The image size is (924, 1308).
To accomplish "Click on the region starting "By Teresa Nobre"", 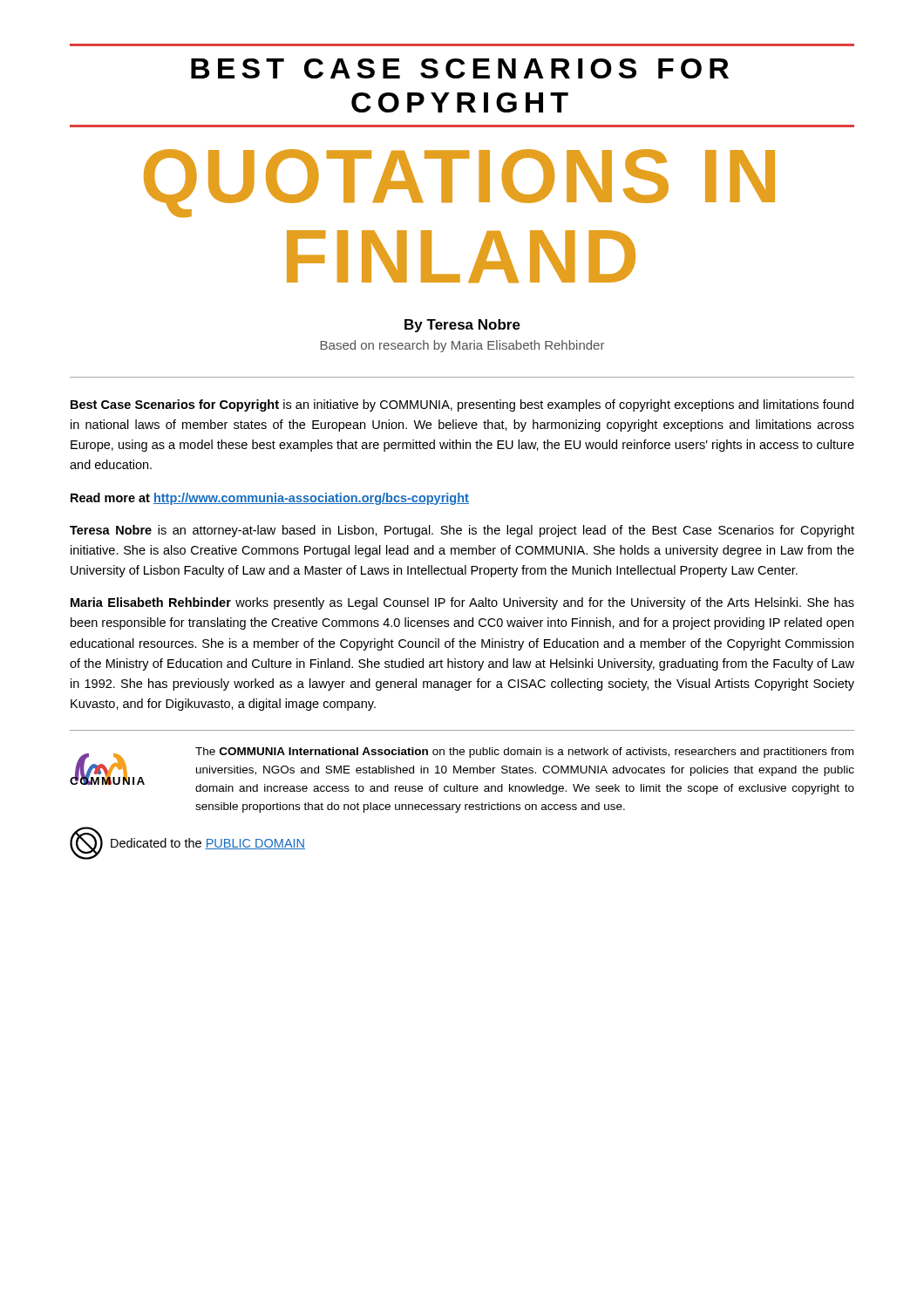I will click(462, 334).
